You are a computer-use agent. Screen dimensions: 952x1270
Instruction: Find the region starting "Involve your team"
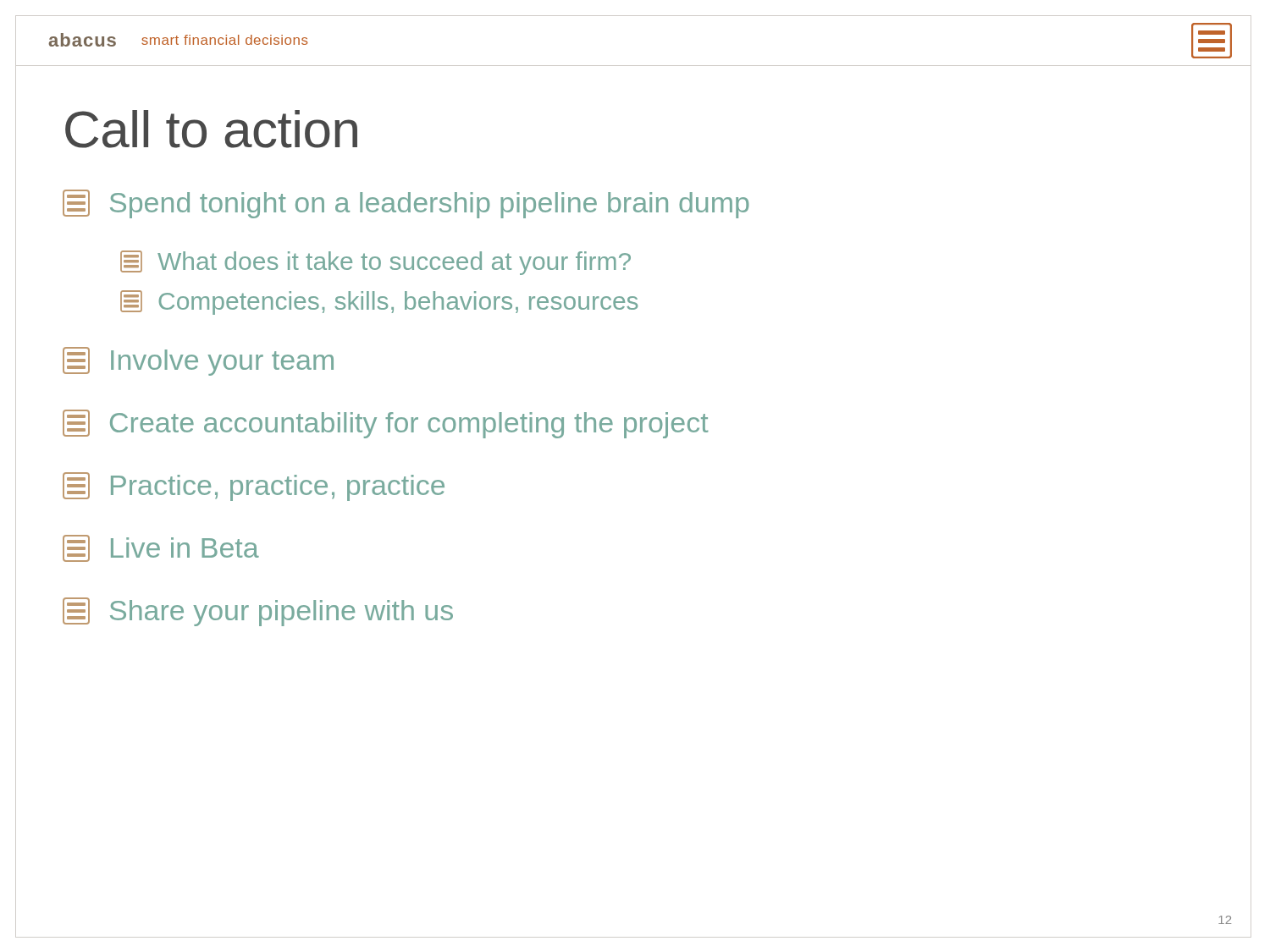[x=199, y=362]
